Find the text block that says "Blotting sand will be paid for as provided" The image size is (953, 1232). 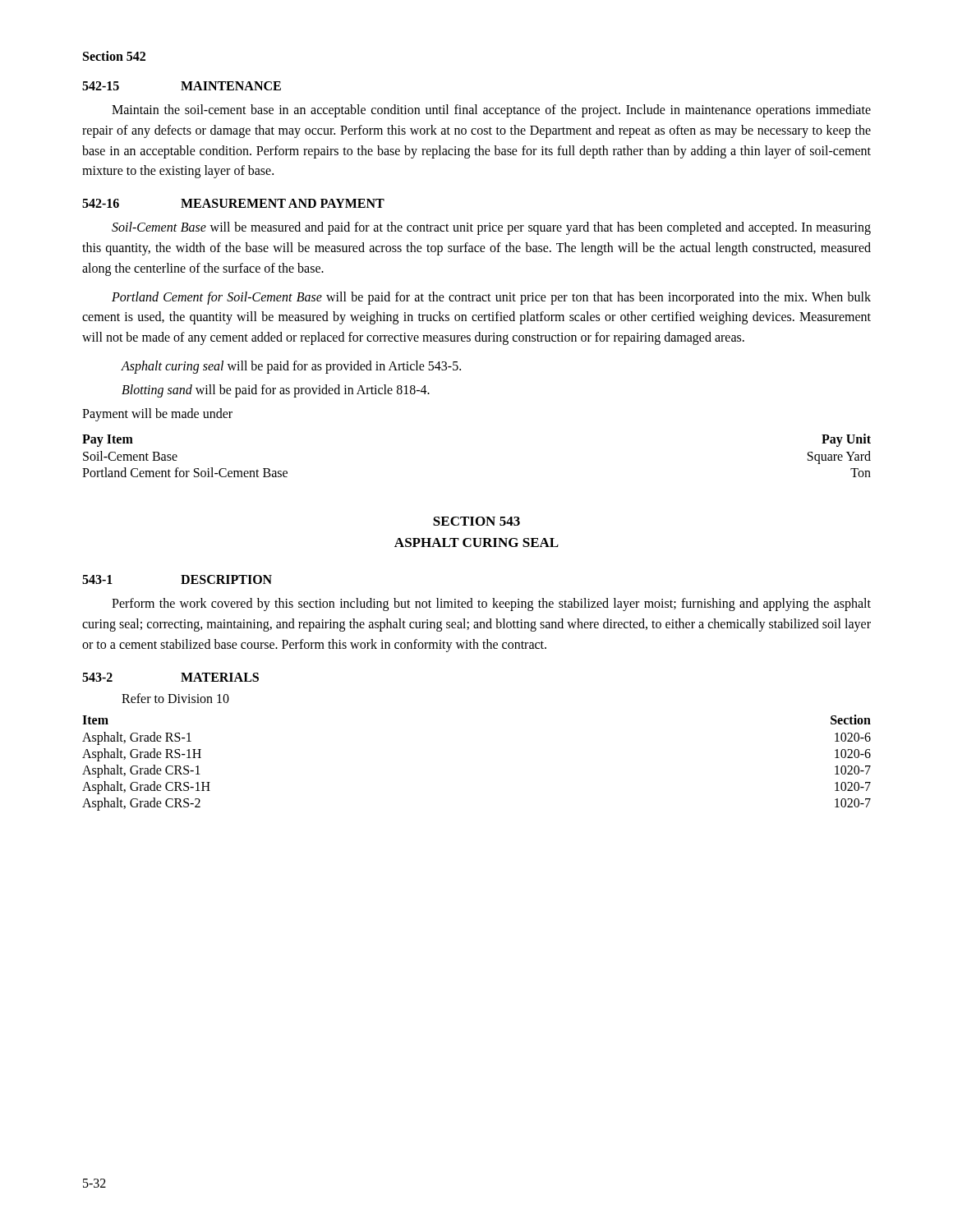276,389
